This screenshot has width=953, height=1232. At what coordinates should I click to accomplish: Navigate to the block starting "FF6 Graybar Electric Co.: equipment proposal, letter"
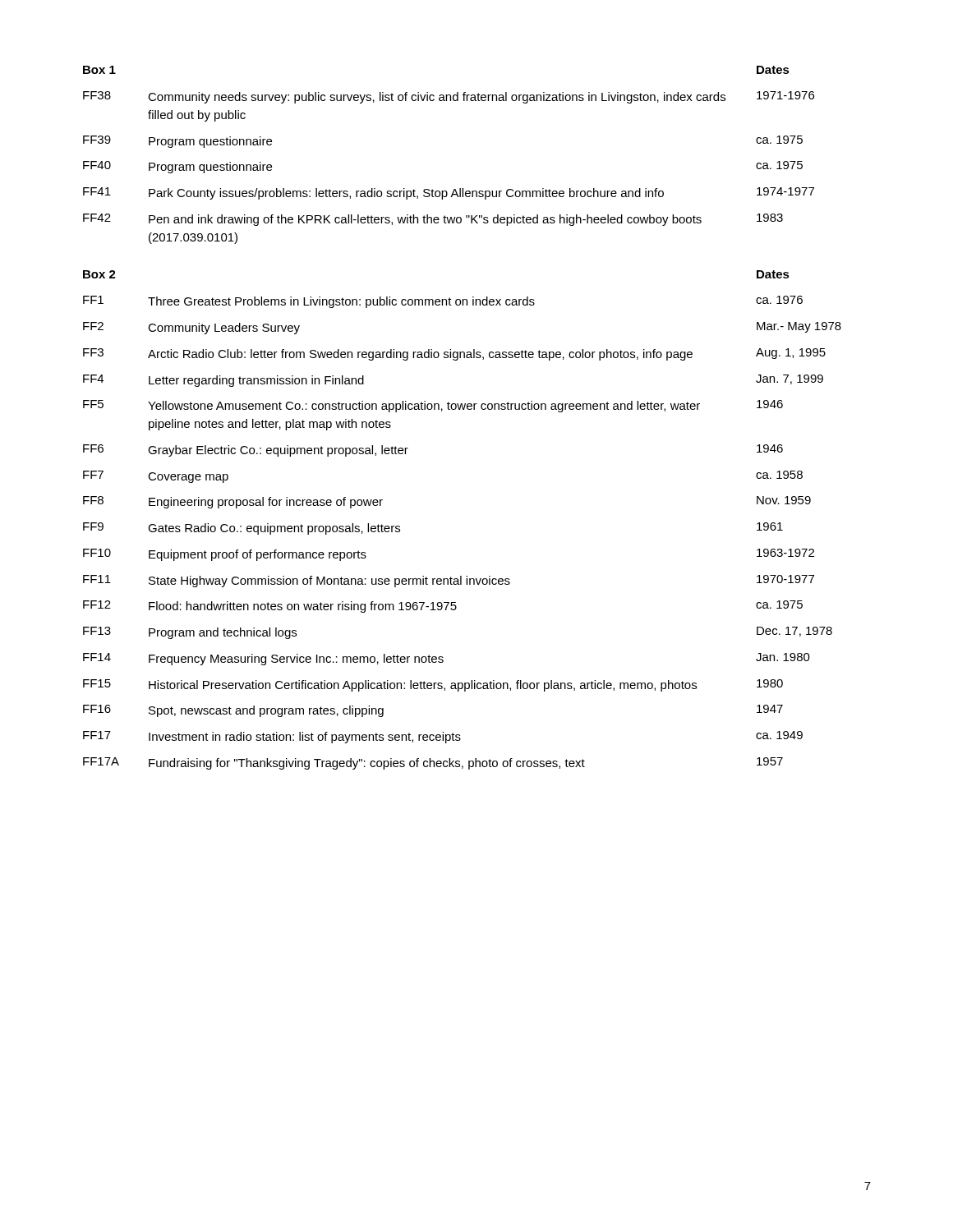click(x=274, y=451)
